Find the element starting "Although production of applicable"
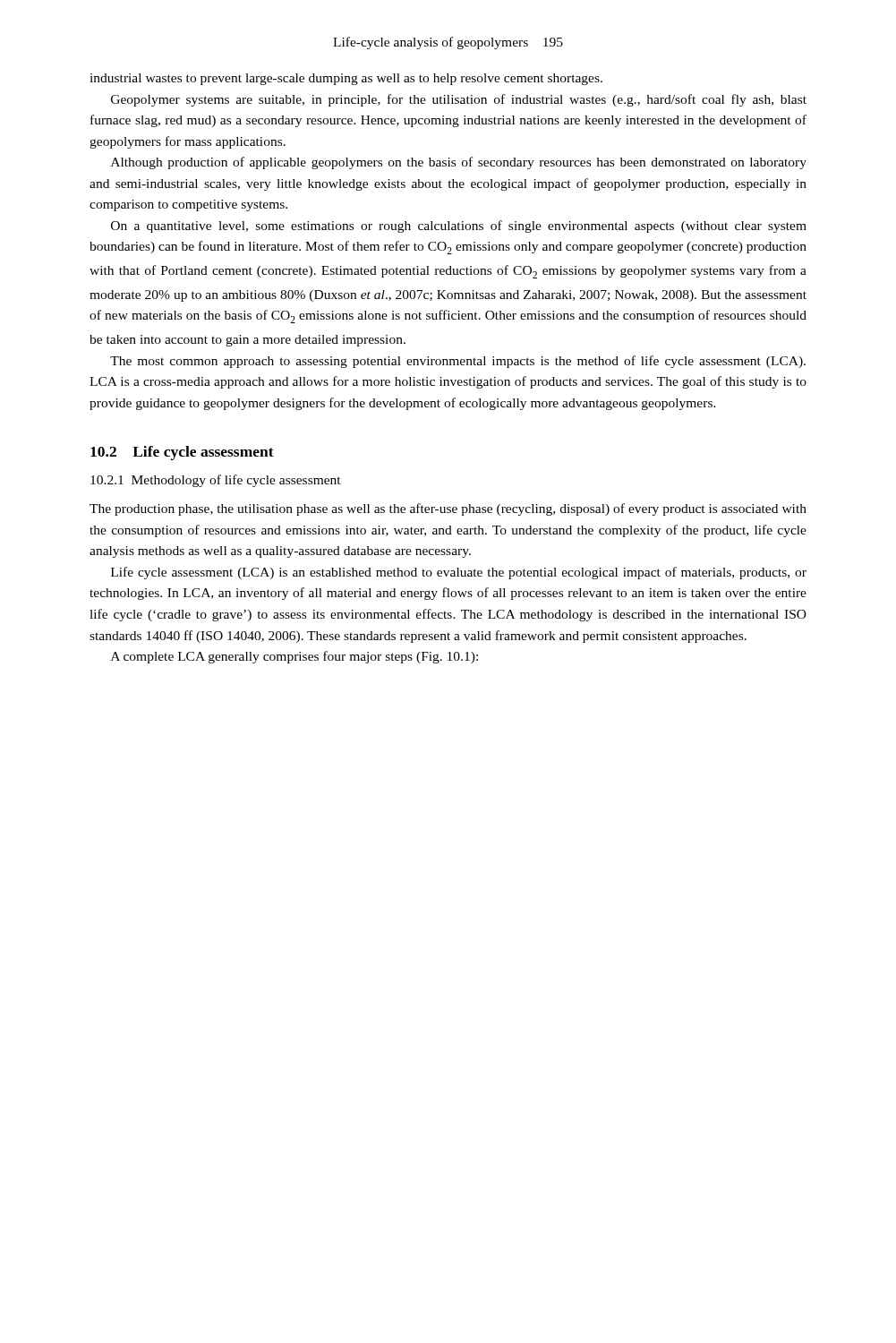896x1343 pixels. (x=448, y=183)
